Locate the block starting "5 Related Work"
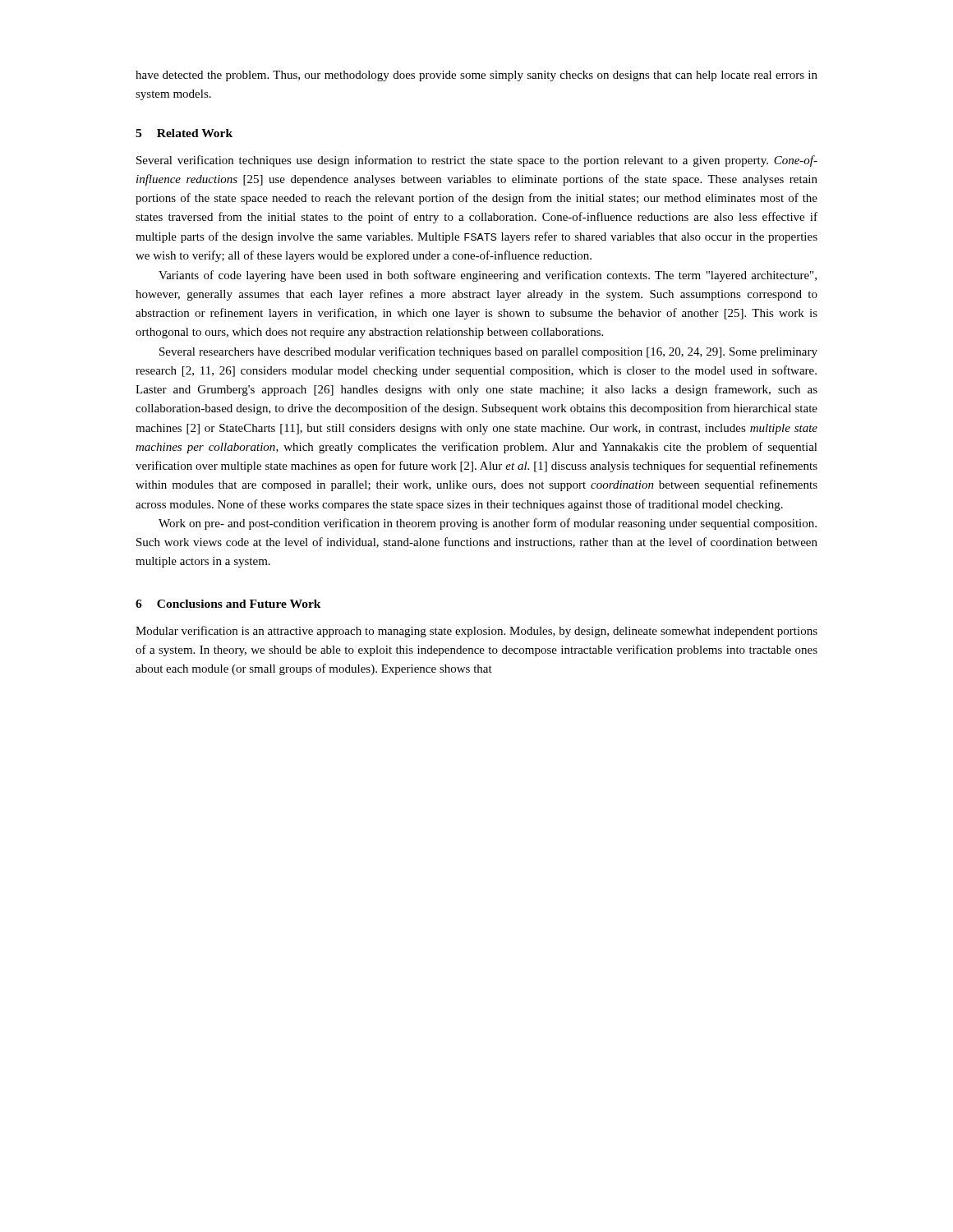953x1232 pixels. pos(184,133)
